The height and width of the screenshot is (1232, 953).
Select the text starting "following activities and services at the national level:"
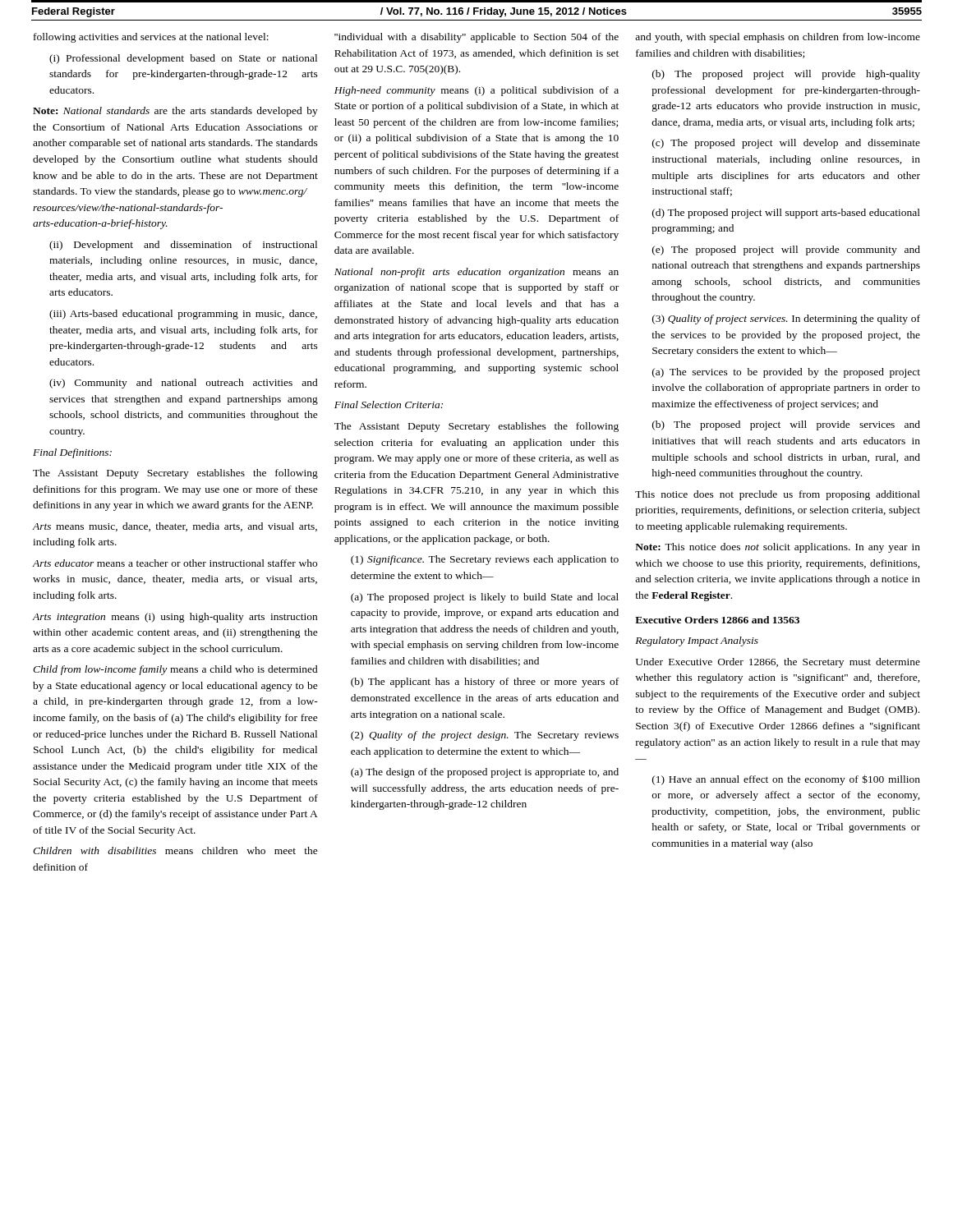pyautogui.click(x=151, y=38)
